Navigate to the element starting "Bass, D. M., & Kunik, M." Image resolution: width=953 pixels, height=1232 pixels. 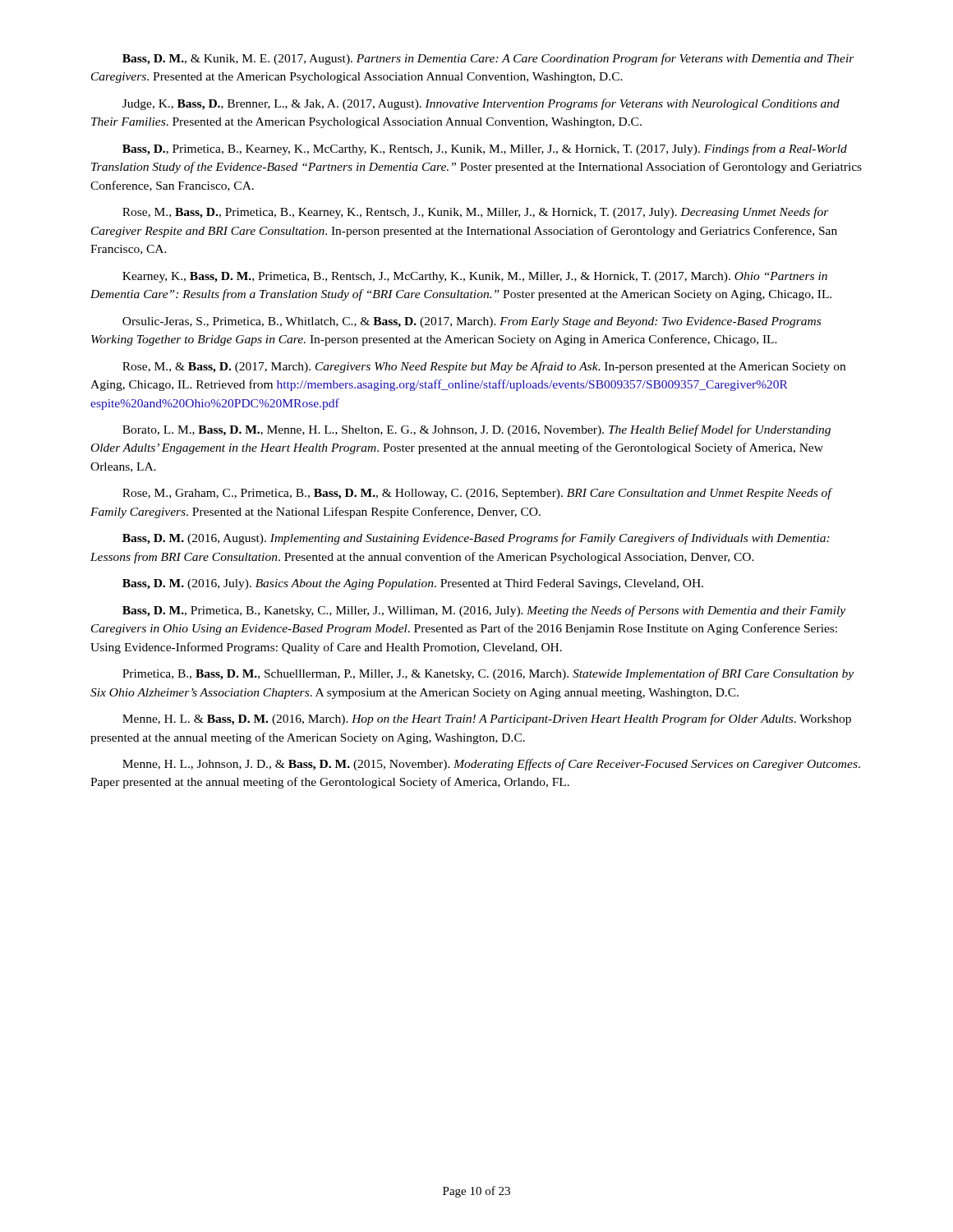pos(472,67)
